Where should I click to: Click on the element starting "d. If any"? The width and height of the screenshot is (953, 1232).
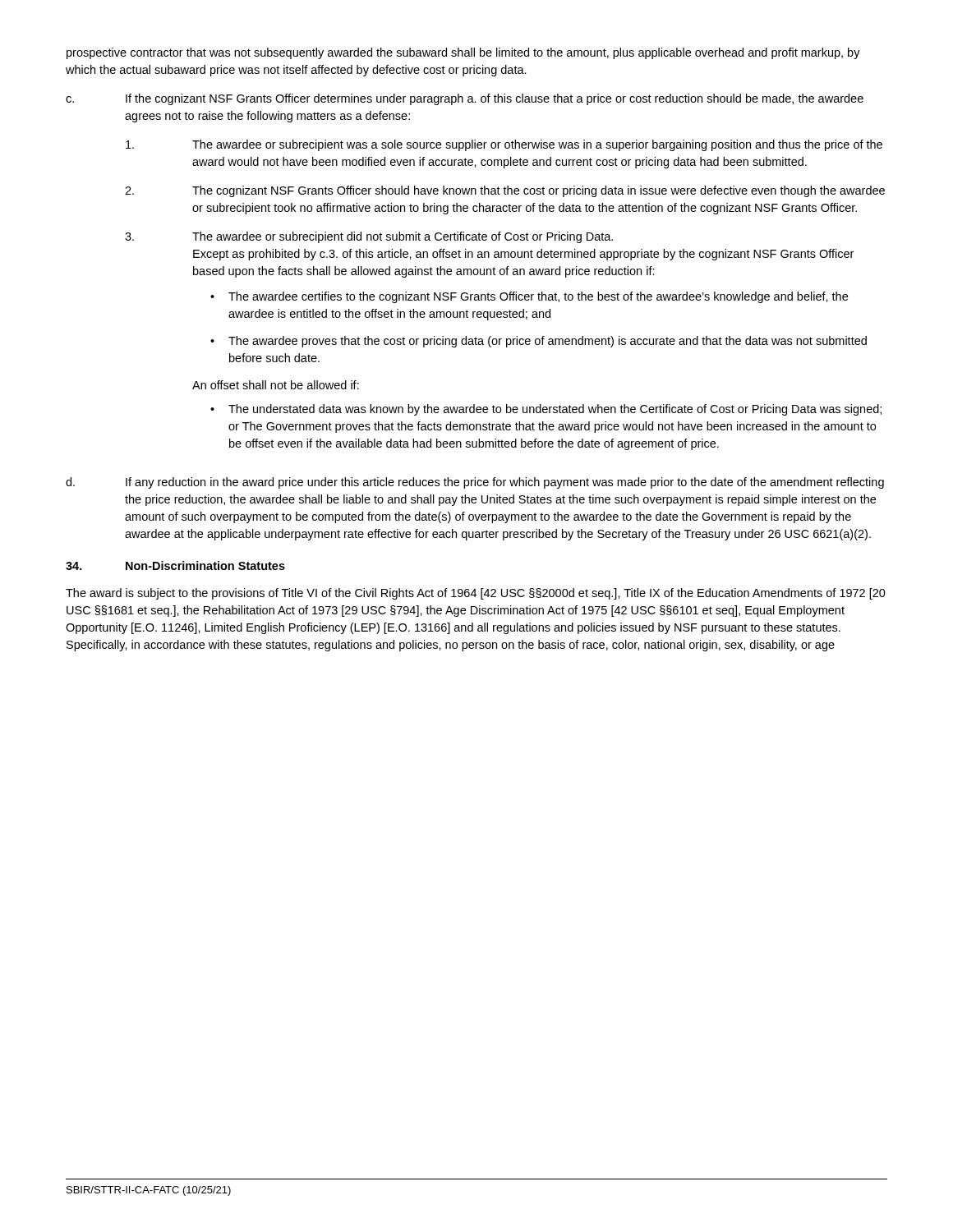pyautogui.click(x=476, y=509)
